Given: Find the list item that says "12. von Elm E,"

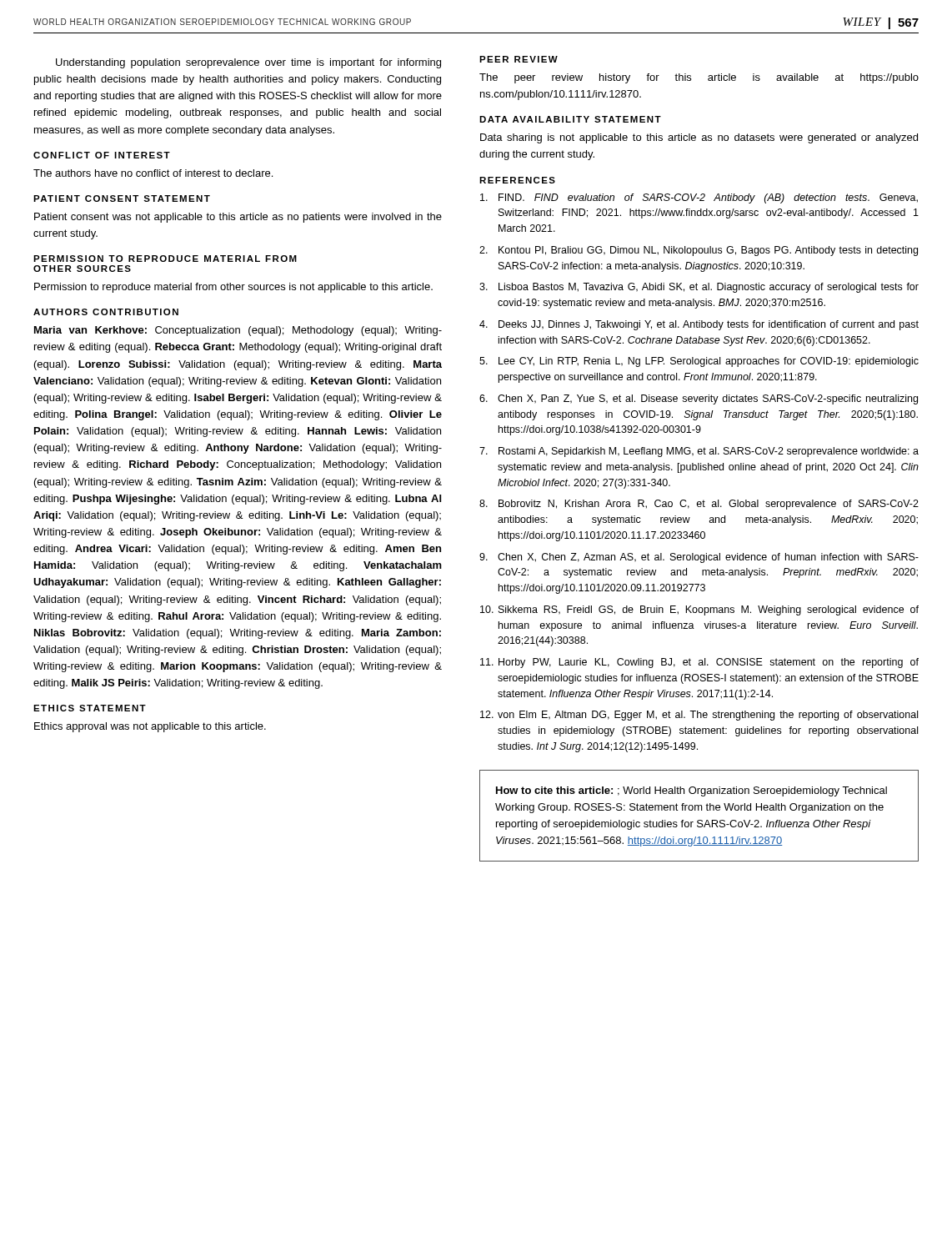Looking at the screenshot, I should click(x=699, y=731).
